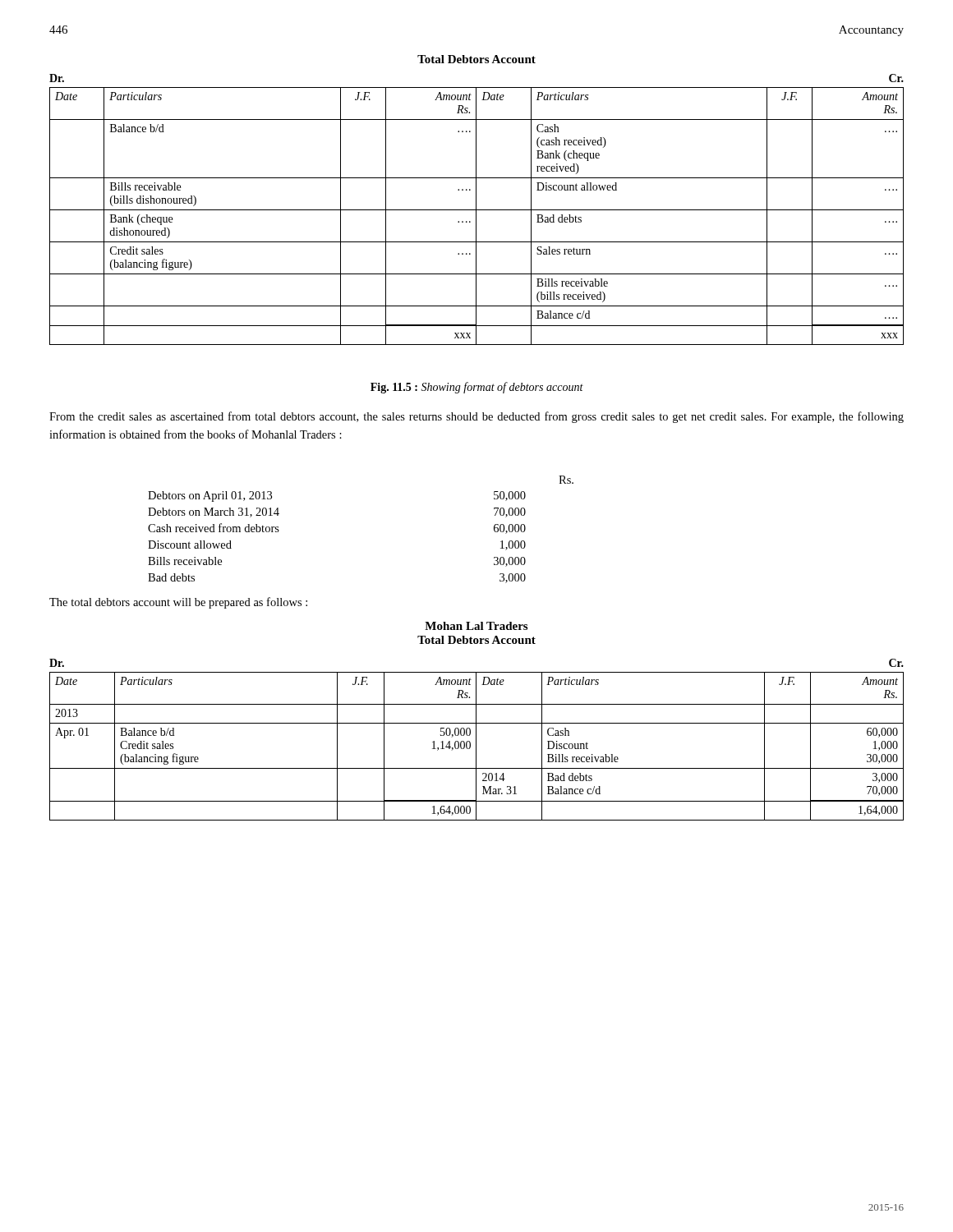Find the block on this page that starts "The total debtors account will be prepared as"
Screen dimensions: 1232x953
click(179, 602)
